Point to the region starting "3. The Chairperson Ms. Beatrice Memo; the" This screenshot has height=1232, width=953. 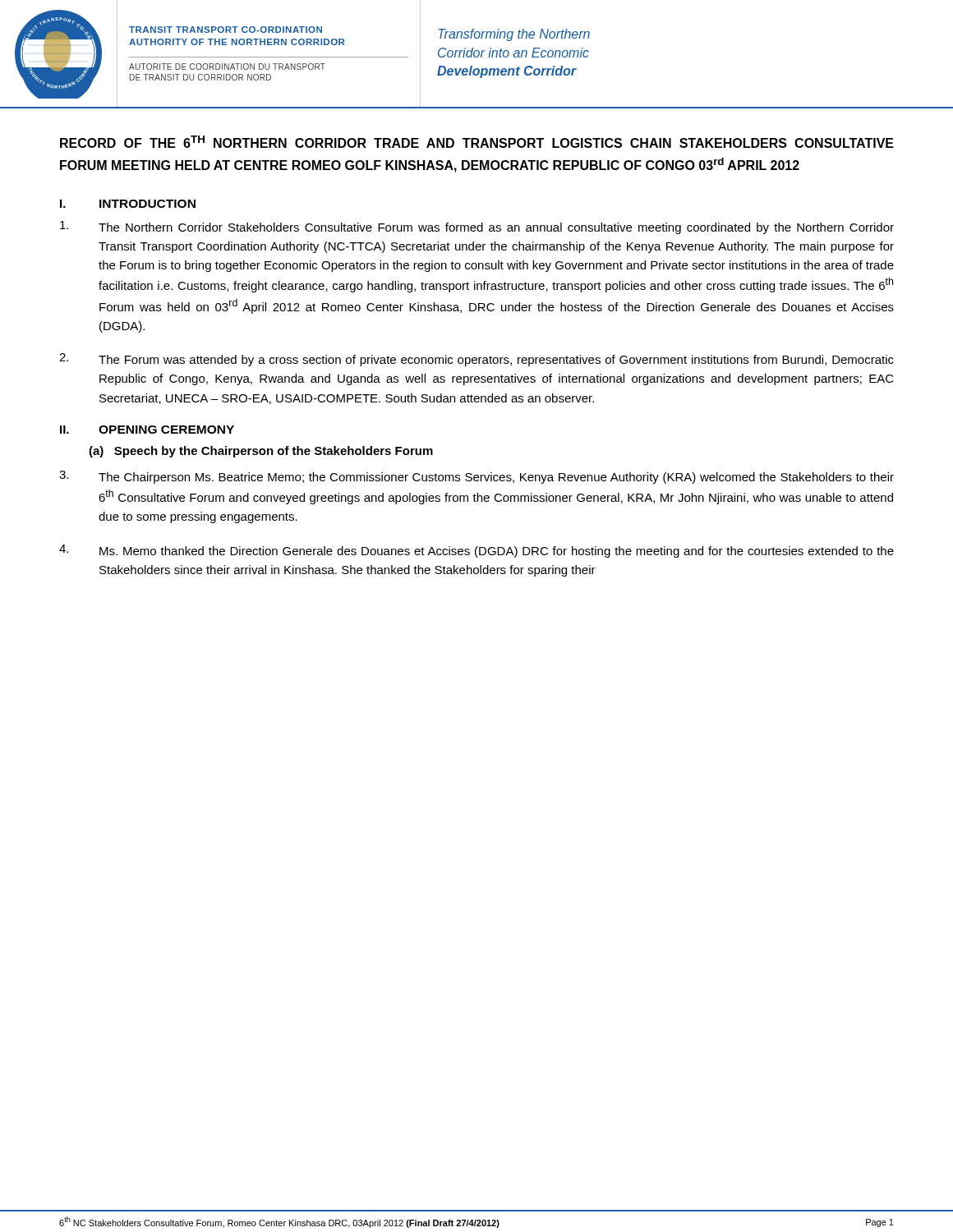476,497
